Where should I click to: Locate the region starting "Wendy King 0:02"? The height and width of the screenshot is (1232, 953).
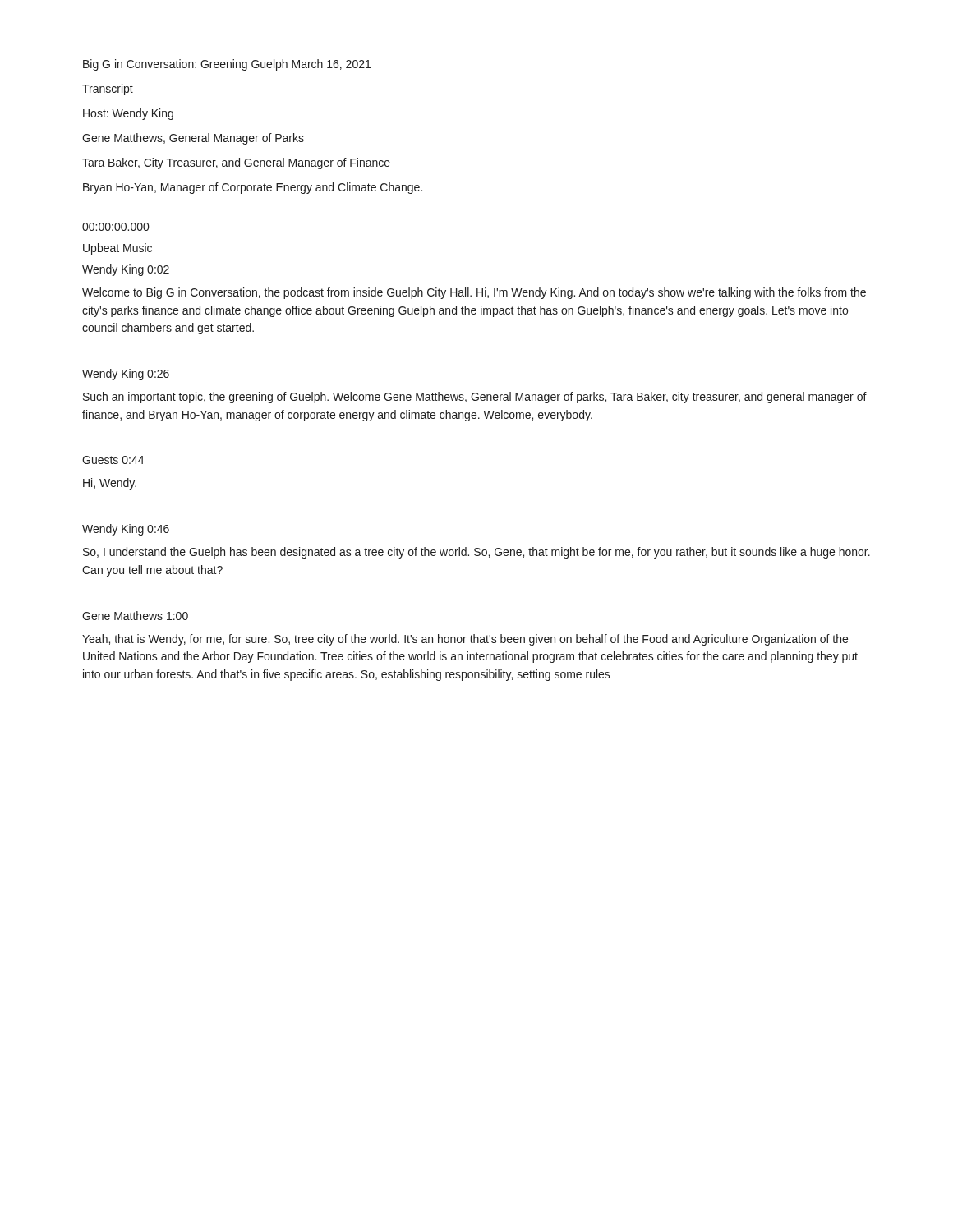click(x=126, y=269)
